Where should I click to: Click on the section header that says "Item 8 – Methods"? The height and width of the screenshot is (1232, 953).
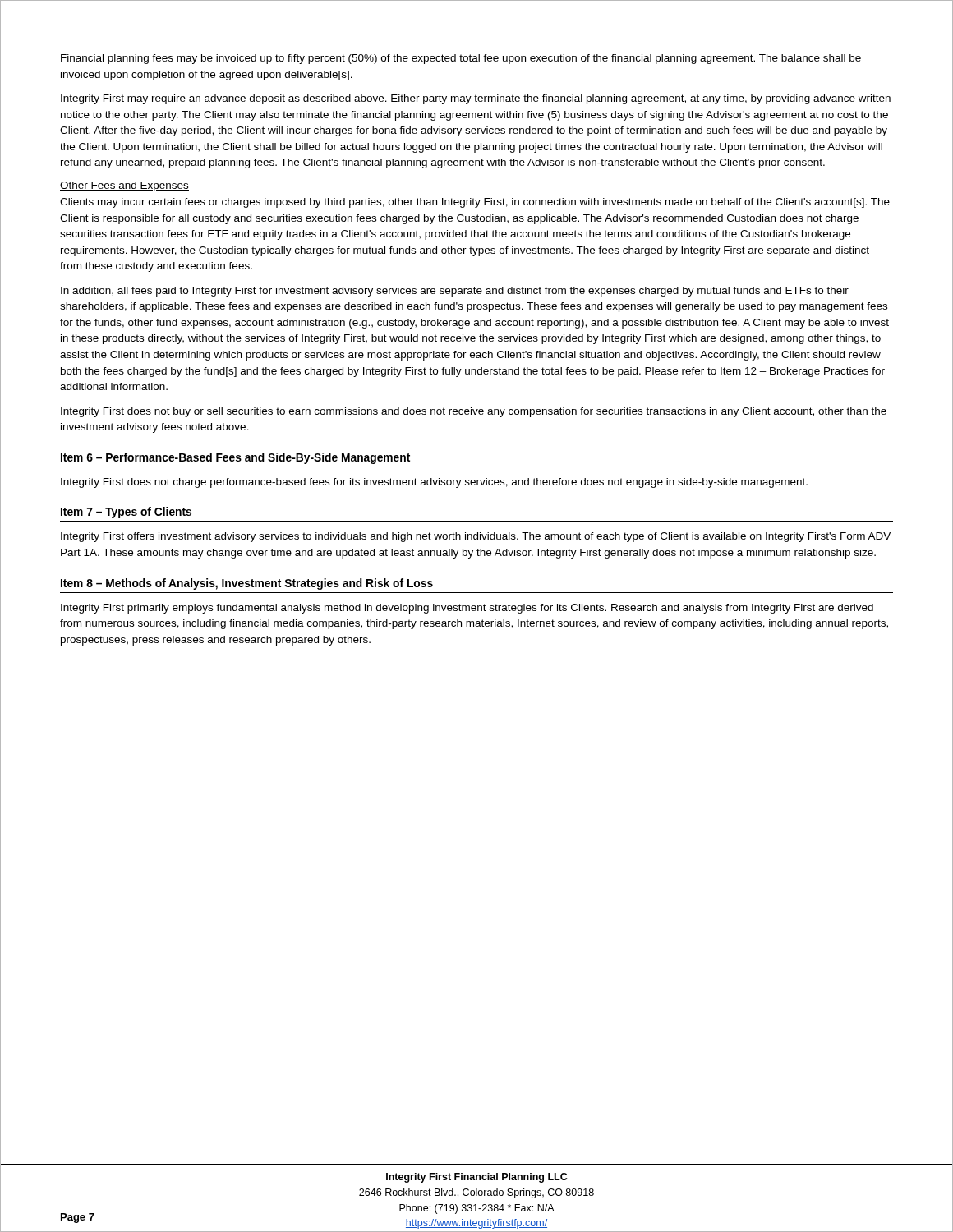[x=476, y=585]
